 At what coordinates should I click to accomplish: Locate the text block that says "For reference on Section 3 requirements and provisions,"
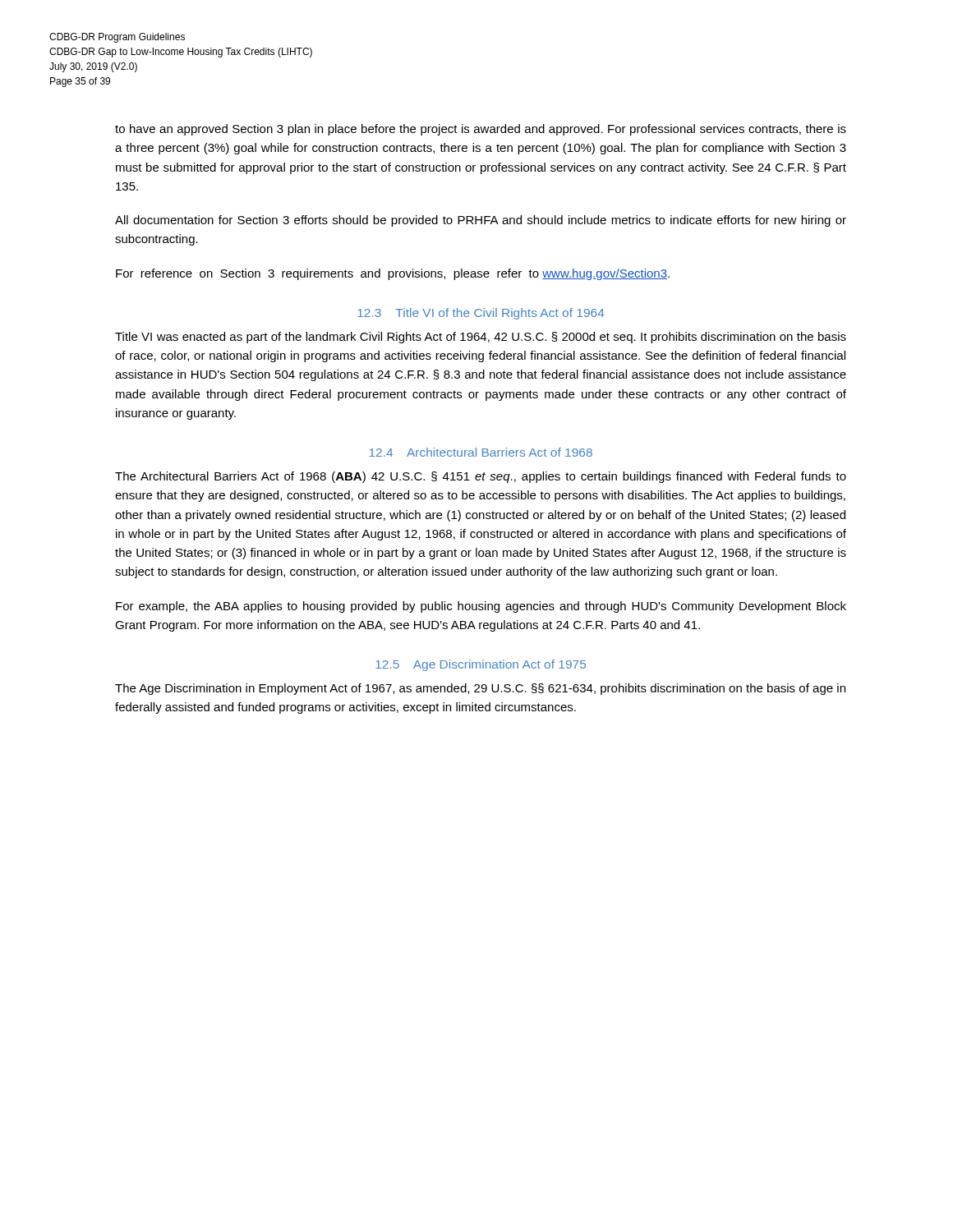(x=393, y=273)
